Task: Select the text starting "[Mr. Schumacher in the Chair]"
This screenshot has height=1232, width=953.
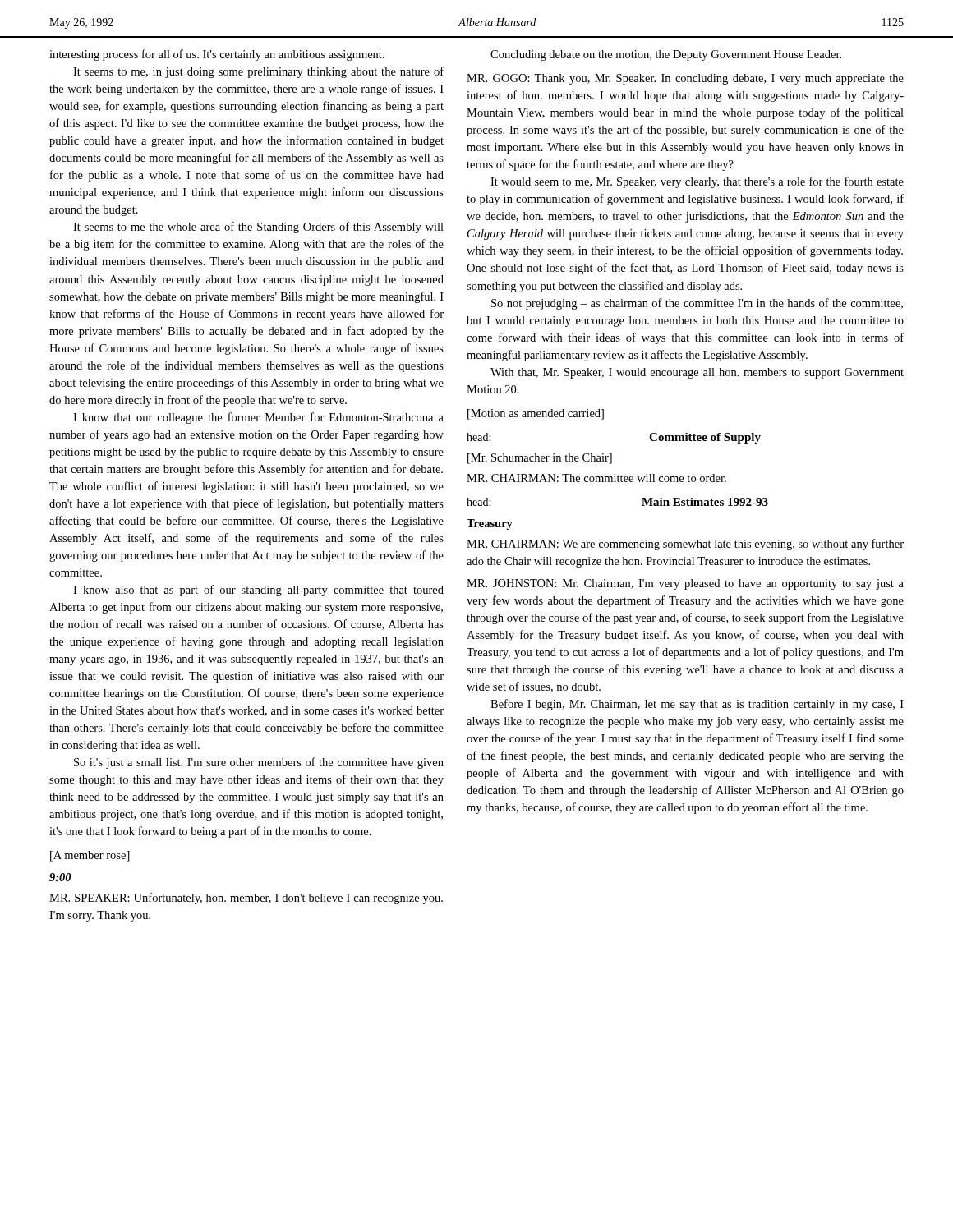Action: pyautogui.click(x=540, y=459)
